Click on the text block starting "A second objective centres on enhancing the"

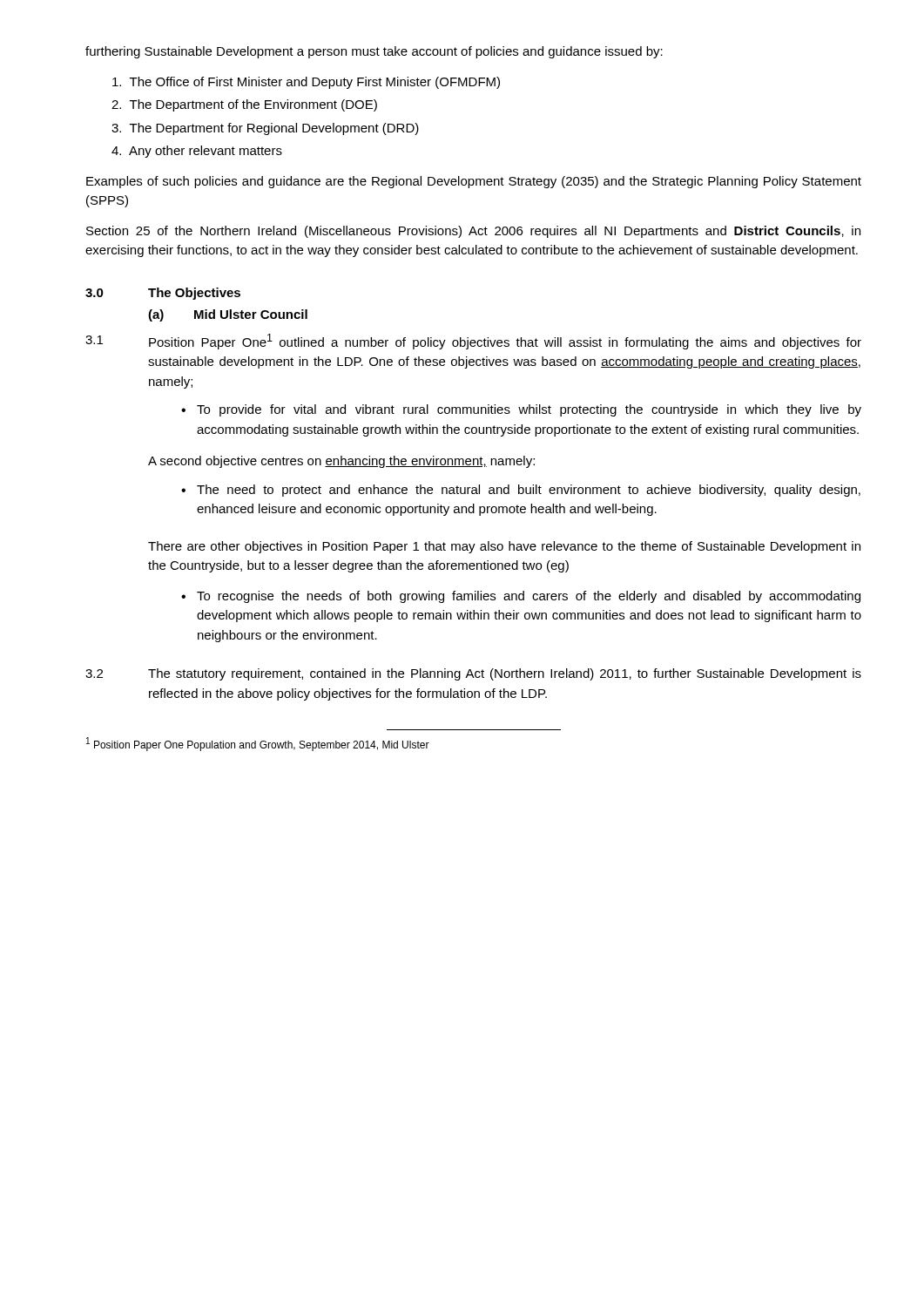point(342,461)
